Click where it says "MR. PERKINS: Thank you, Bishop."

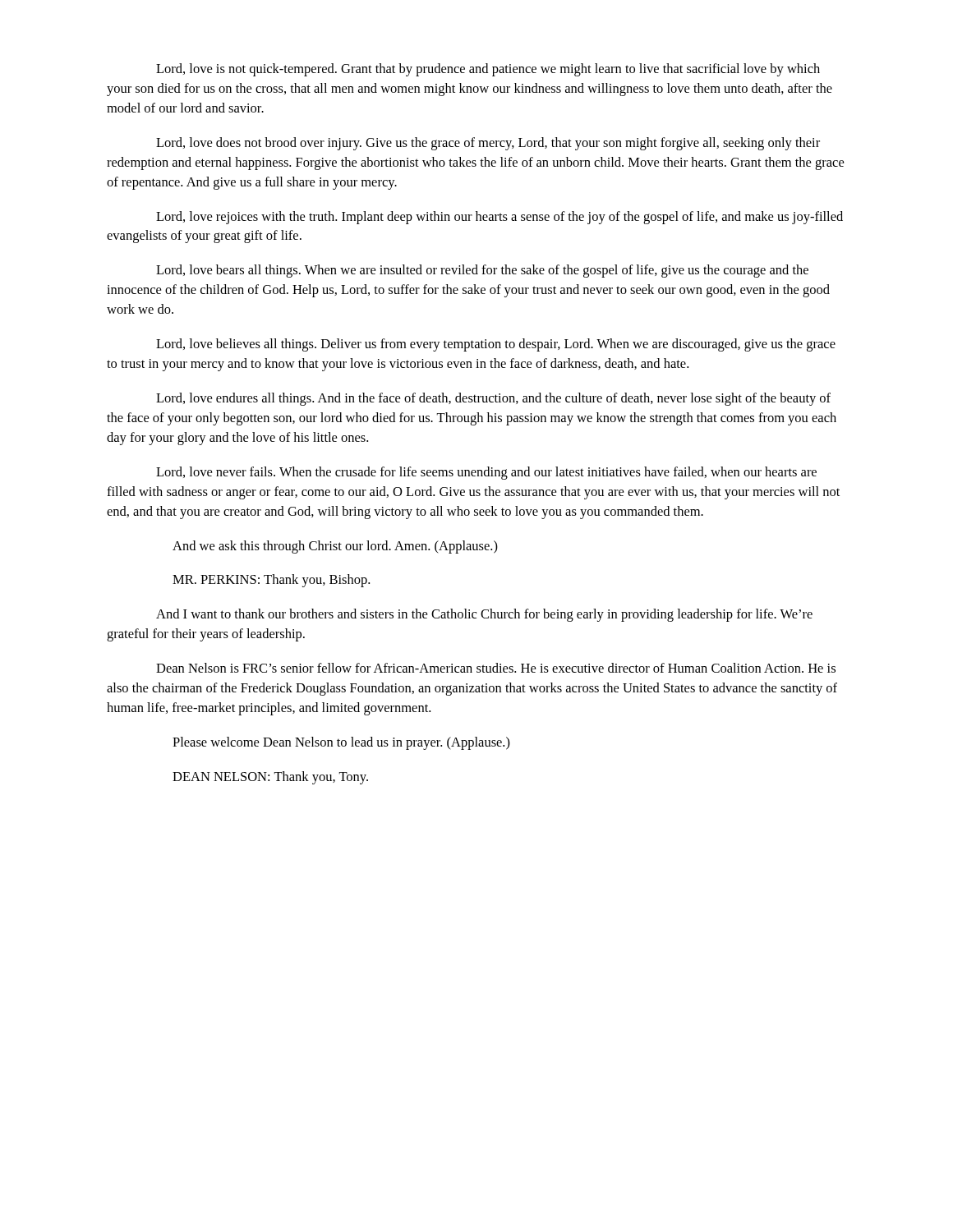click(x=271, y=581)
